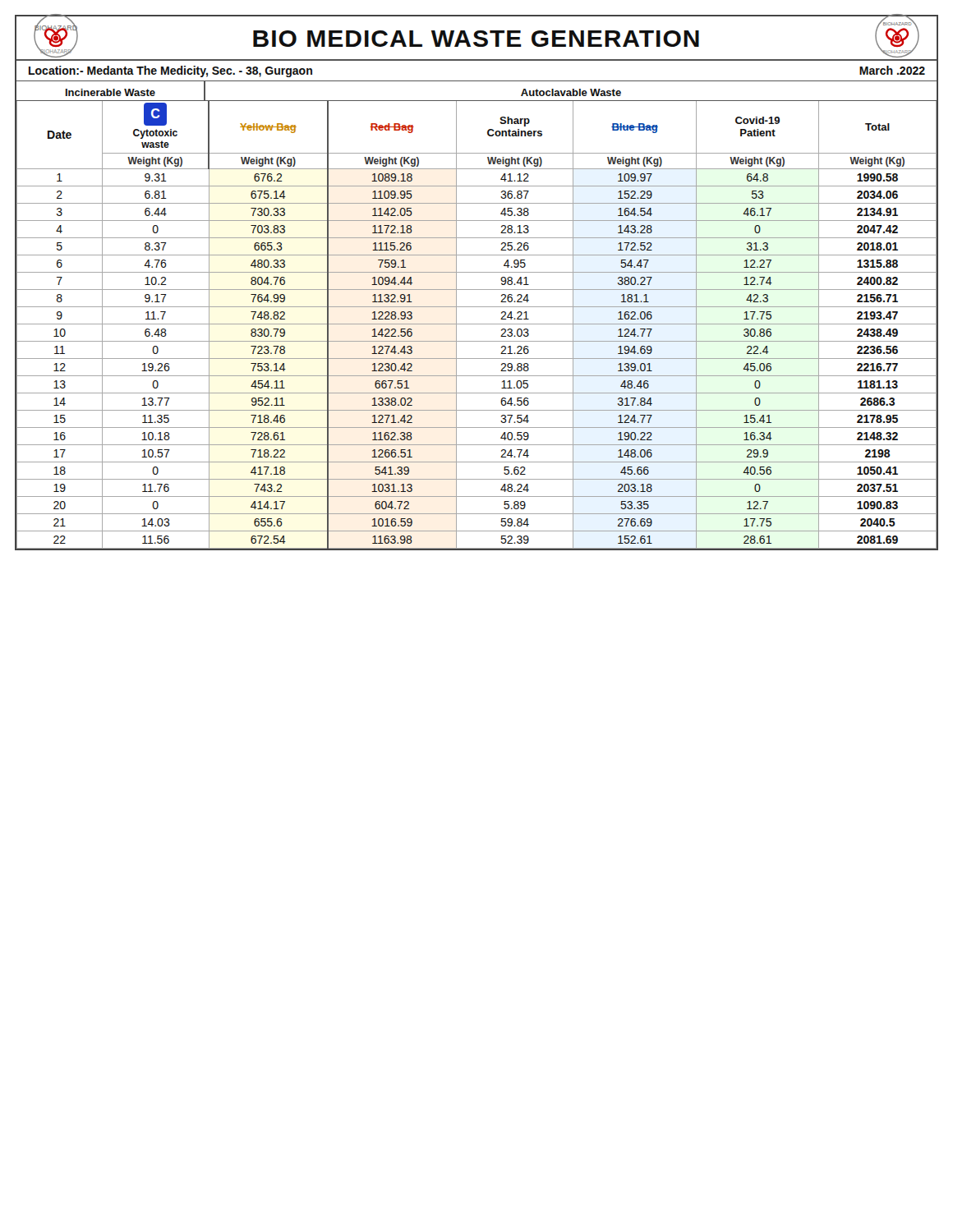Click the table
The height and width of the screenshot is (1232, 953).
(476, 325)
